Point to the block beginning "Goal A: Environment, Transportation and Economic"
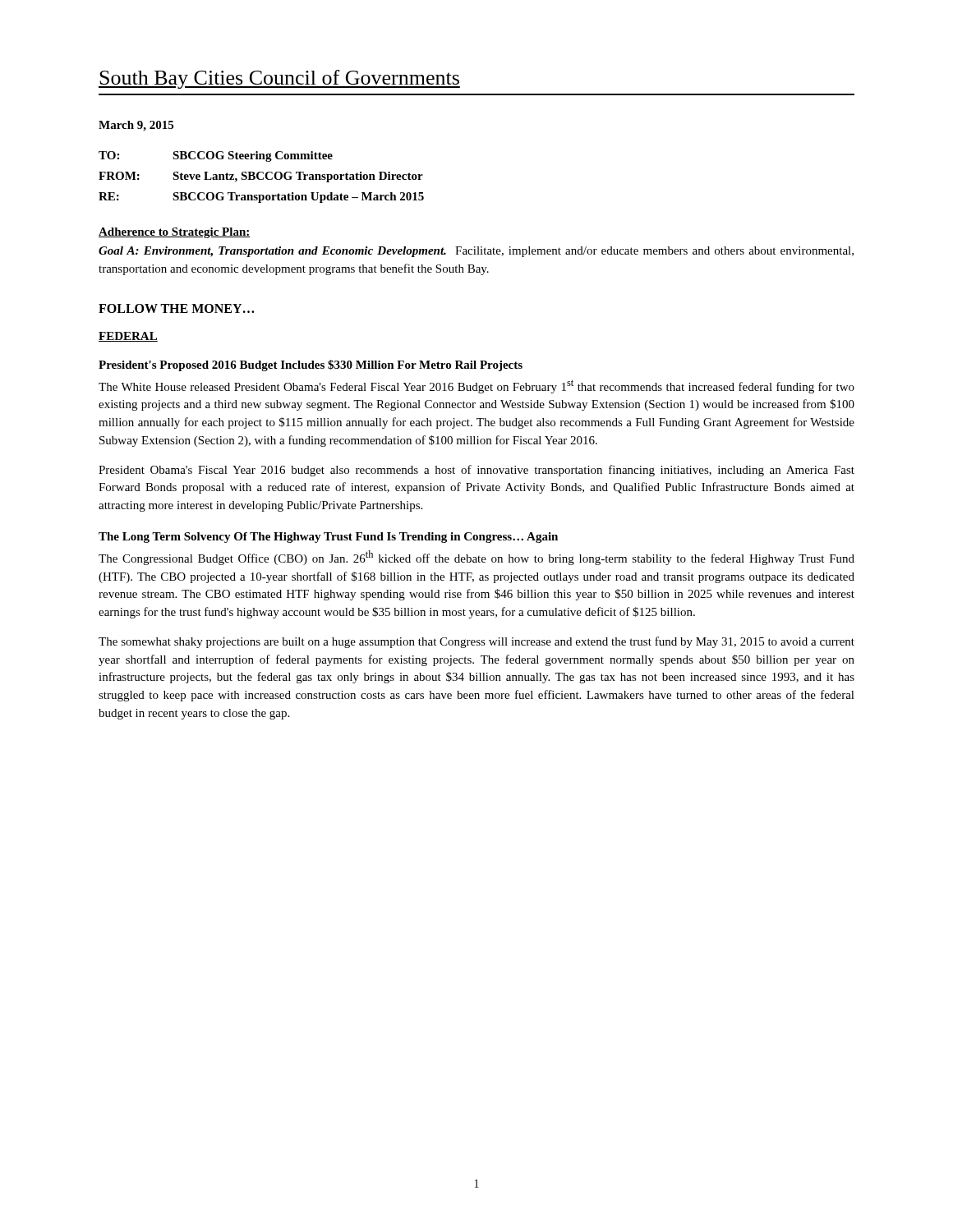The width and height of the screenshot is (953, 1232). click(x=476, y=259)
